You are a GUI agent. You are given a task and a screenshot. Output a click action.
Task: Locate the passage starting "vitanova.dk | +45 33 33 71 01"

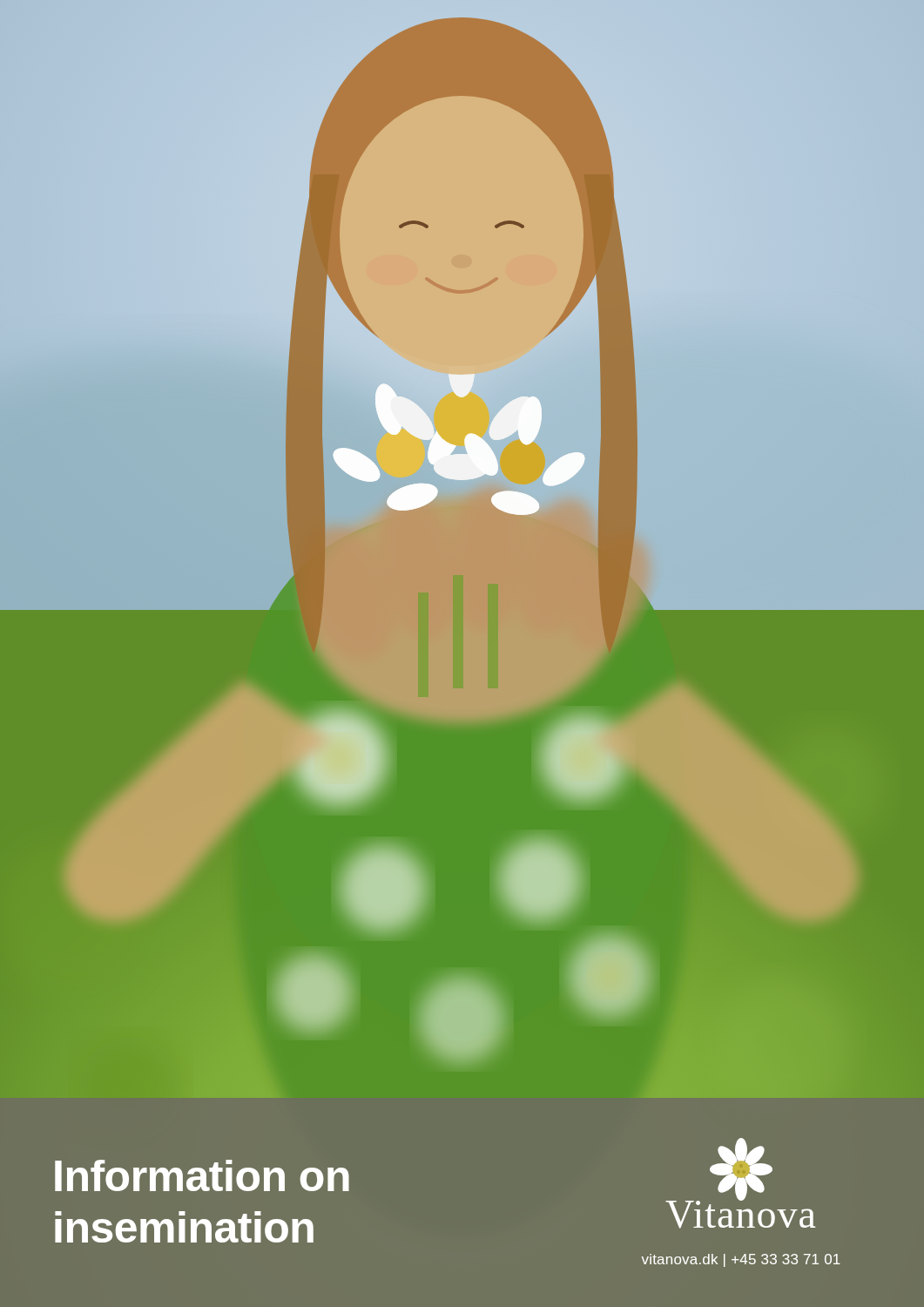pos(741,1259)
